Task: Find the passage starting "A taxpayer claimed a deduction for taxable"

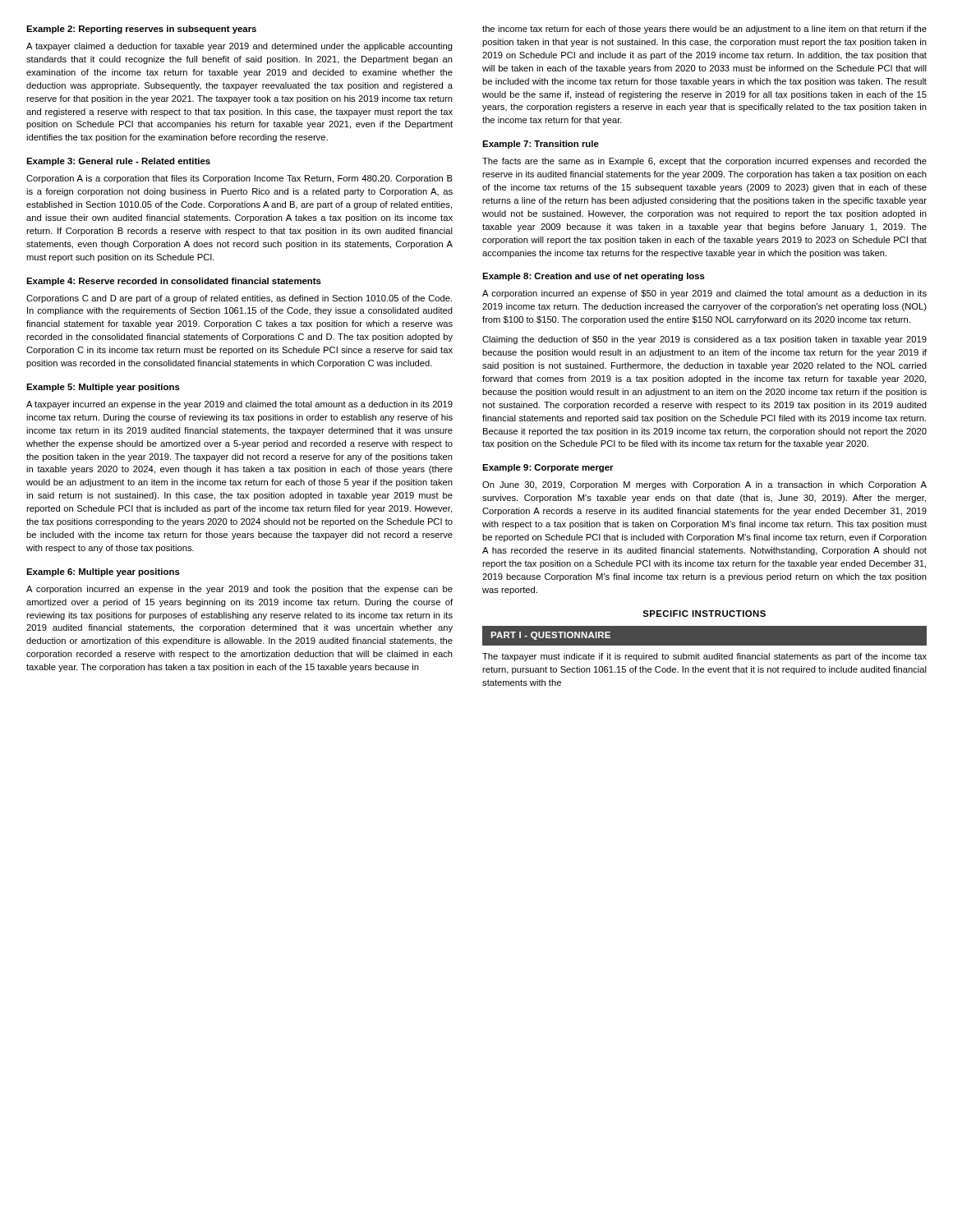Action: (239, 92)
